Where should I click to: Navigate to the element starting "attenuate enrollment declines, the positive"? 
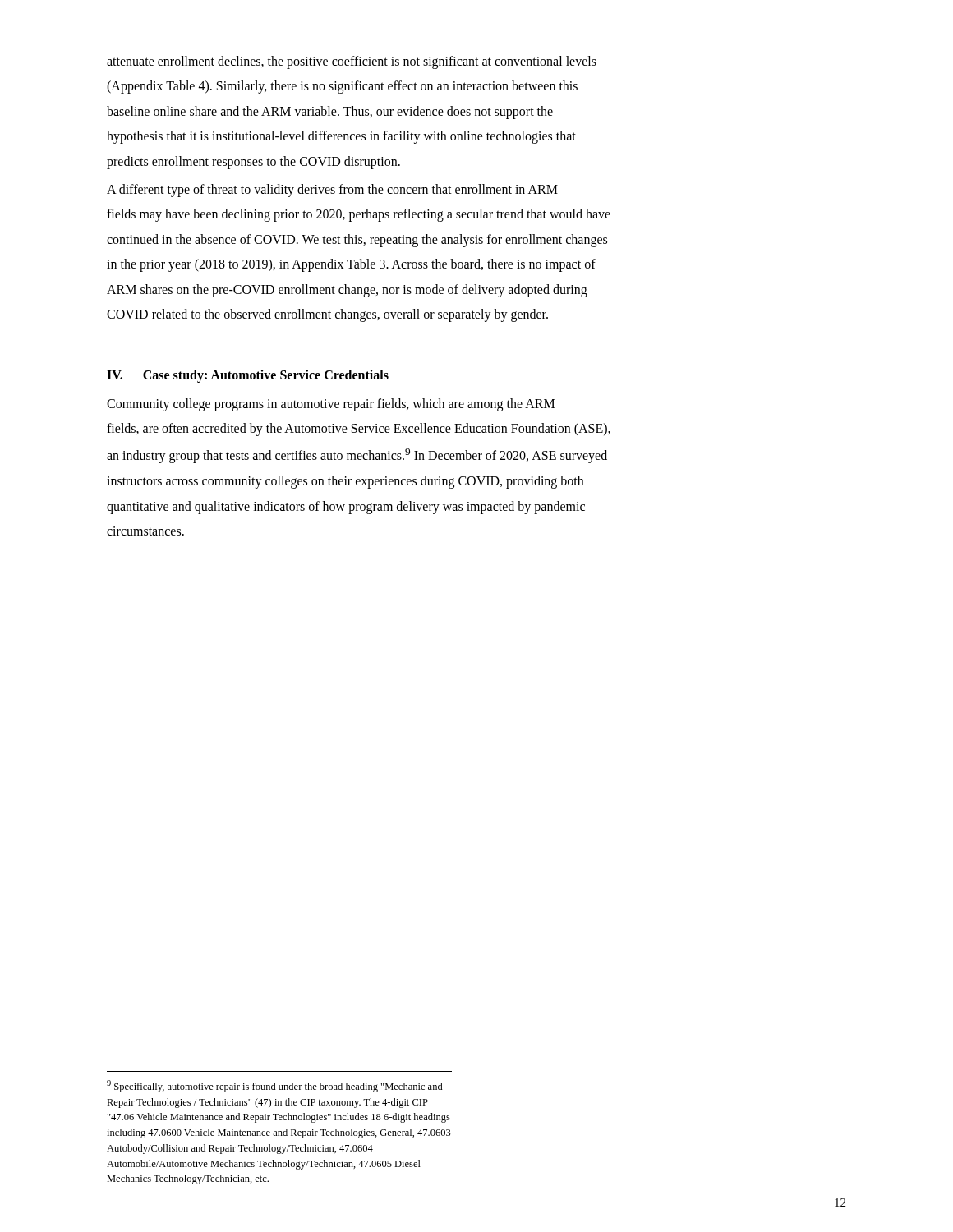(x=476, y=112)
